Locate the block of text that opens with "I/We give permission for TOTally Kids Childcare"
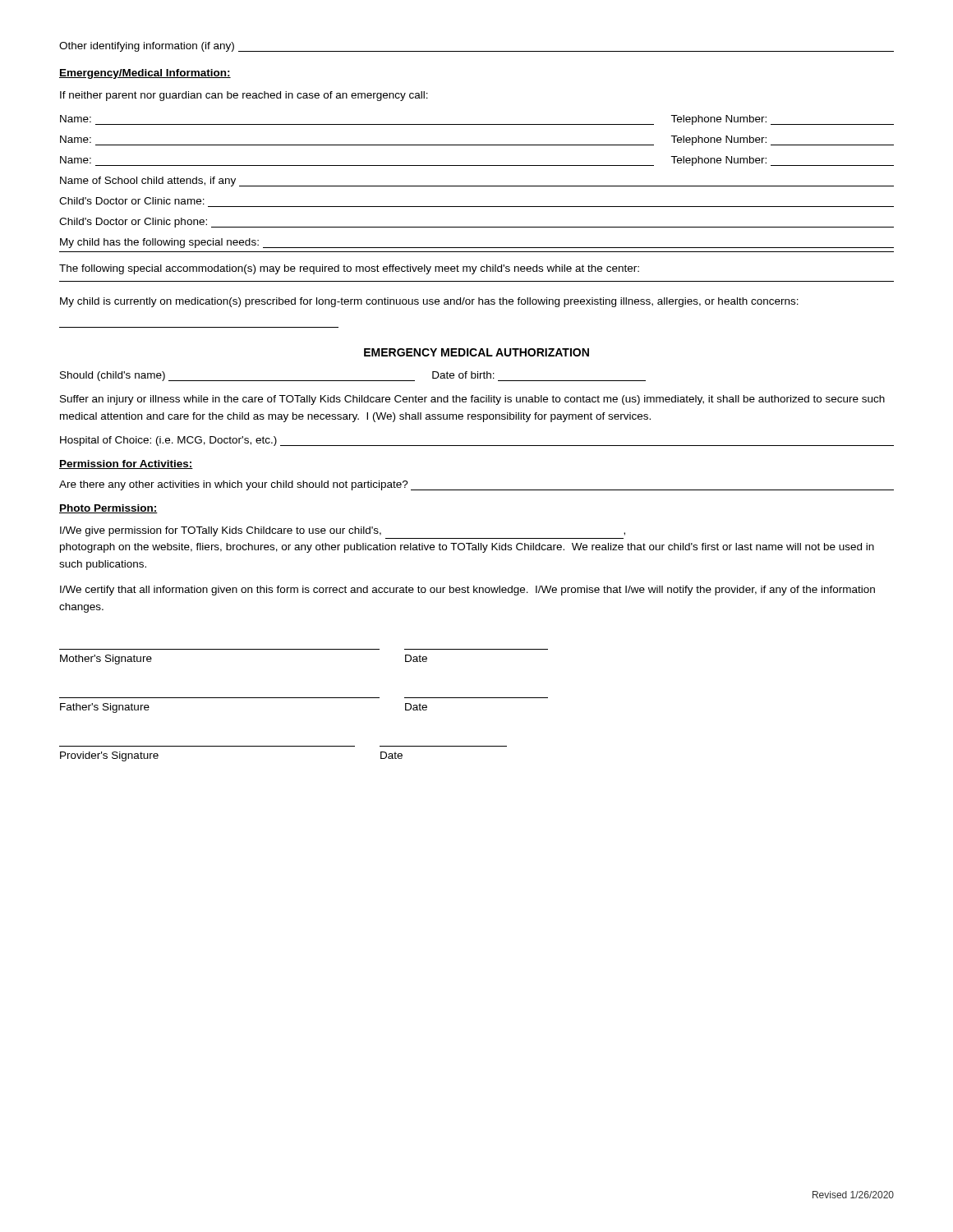 point(467,547)
